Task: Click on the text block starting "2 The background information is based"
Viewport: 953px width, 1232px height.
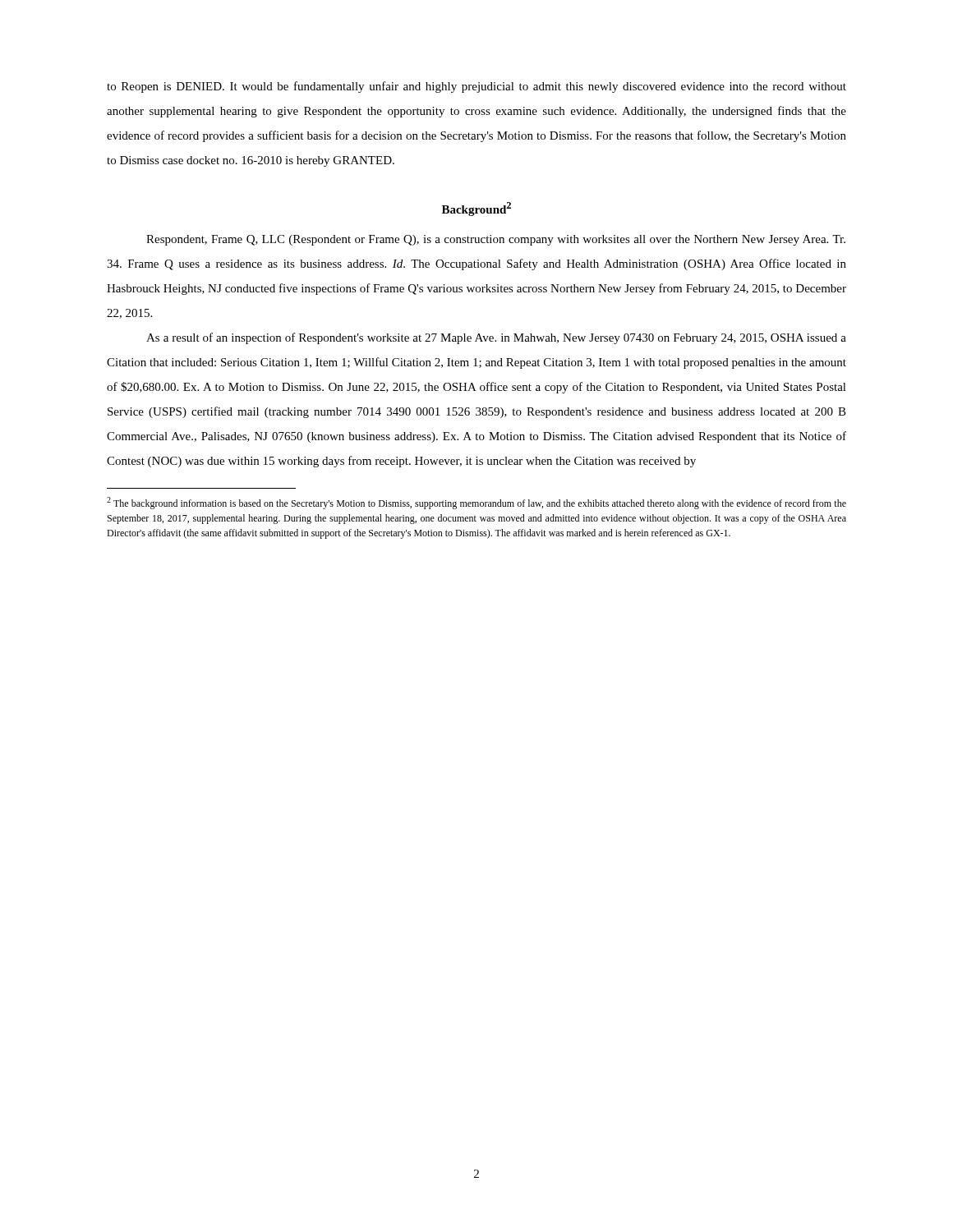Action: click(x=476, y=517)
